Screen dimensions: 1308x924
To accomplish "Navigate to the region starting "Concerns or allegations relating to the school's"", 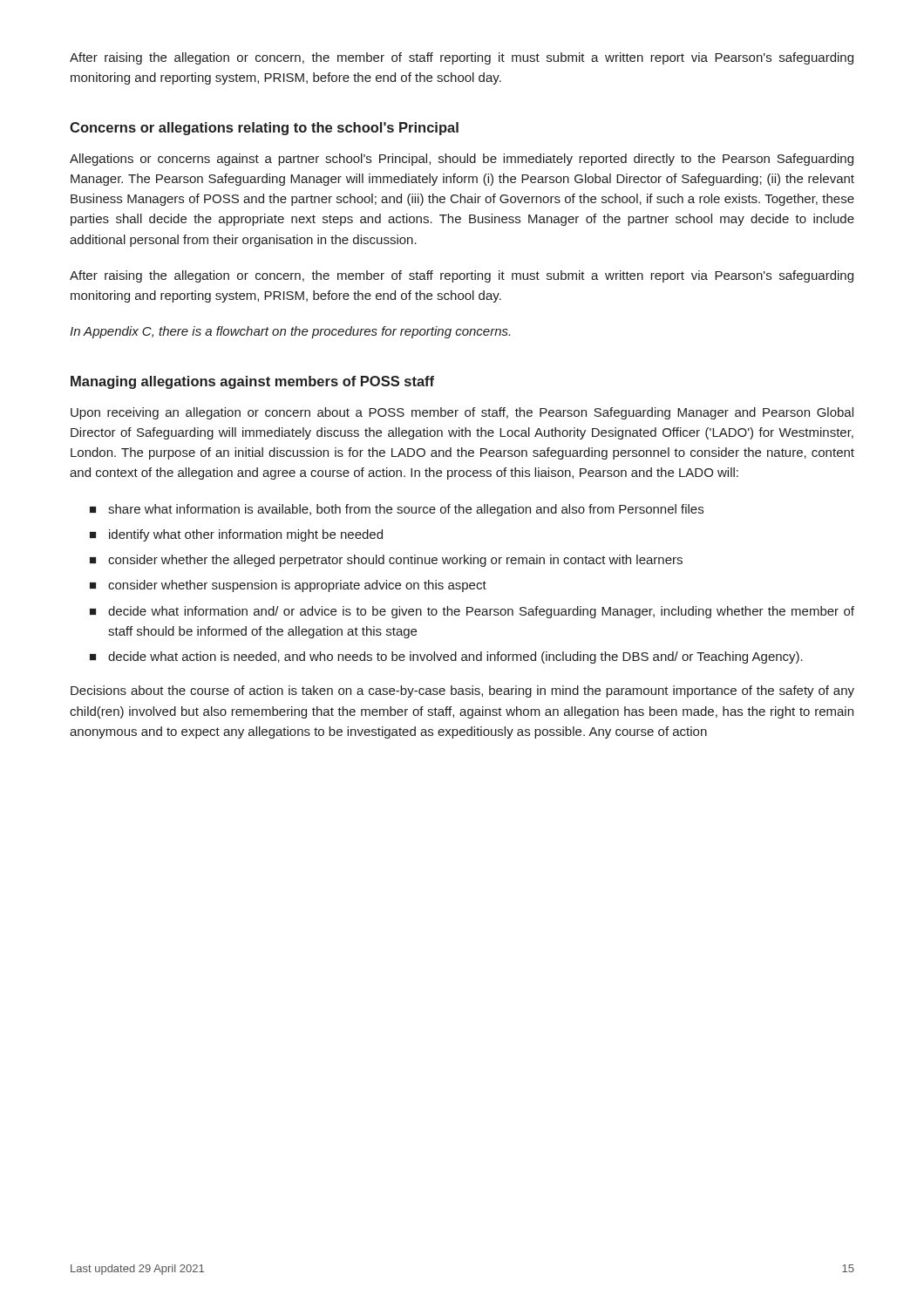I will click(264, 127).
